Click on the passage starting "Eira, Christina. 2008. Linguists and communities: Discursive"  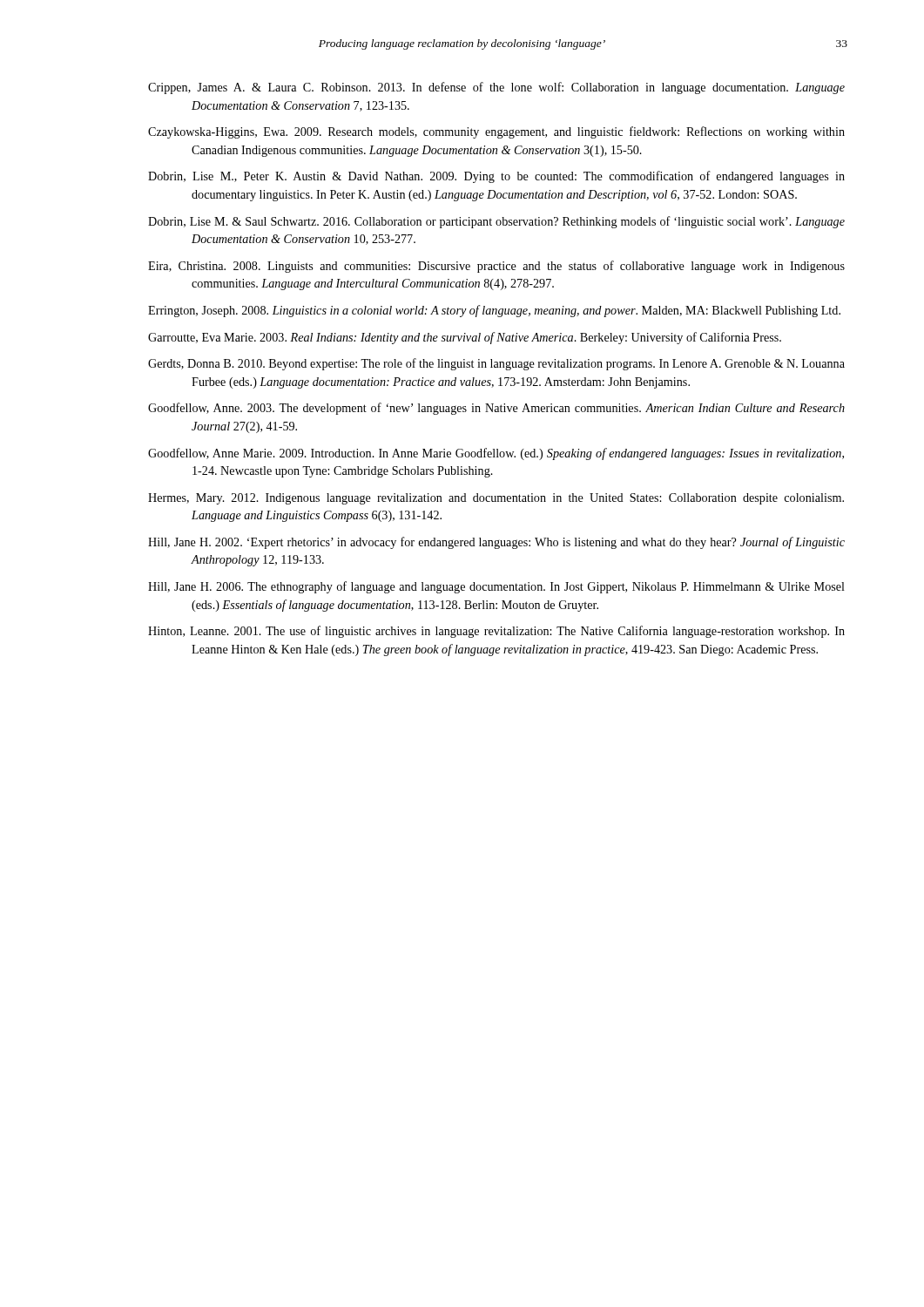tap(496, 274)
